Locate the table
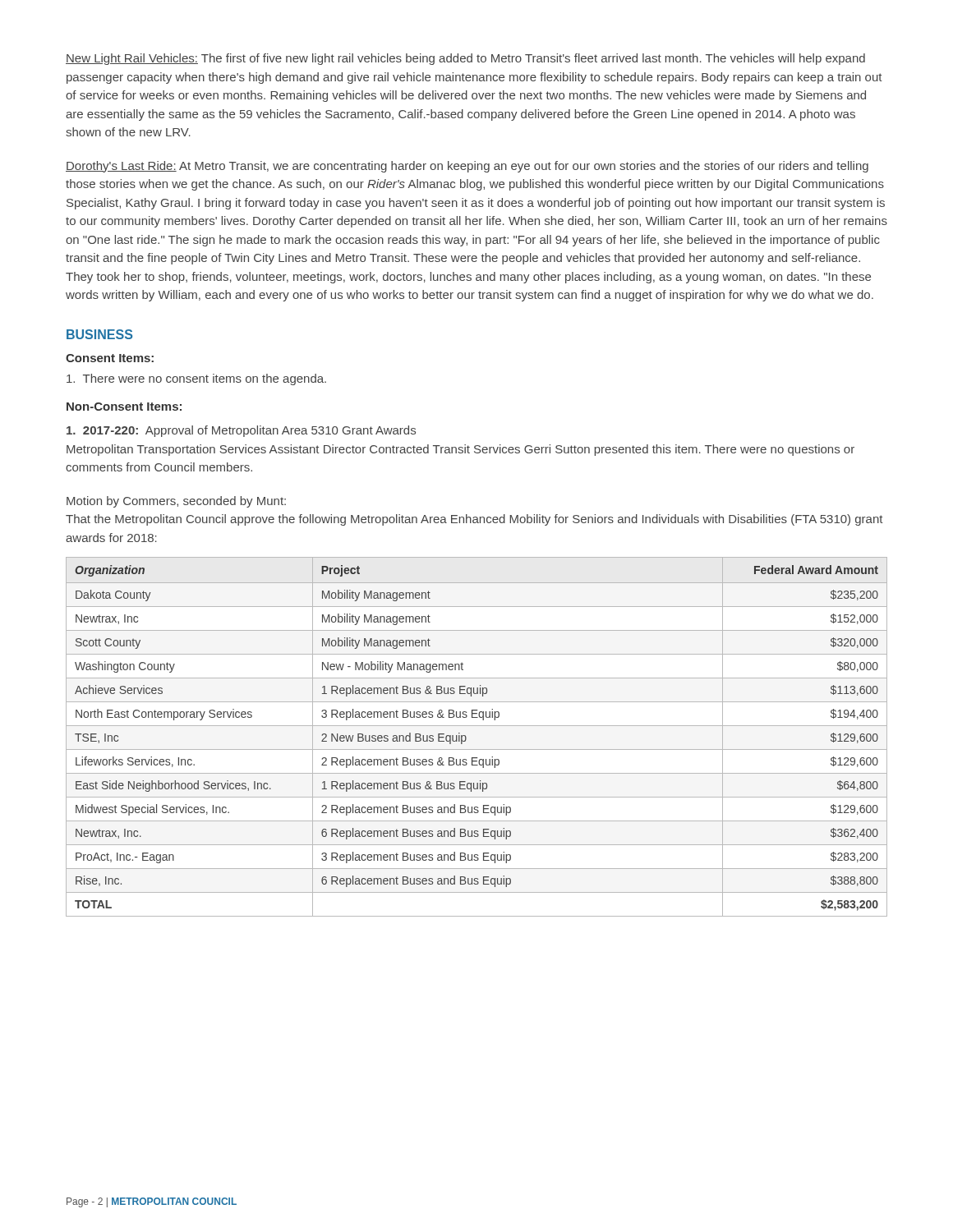The width and height of the screenshot is (953, 1232). (x=476, y=737)
